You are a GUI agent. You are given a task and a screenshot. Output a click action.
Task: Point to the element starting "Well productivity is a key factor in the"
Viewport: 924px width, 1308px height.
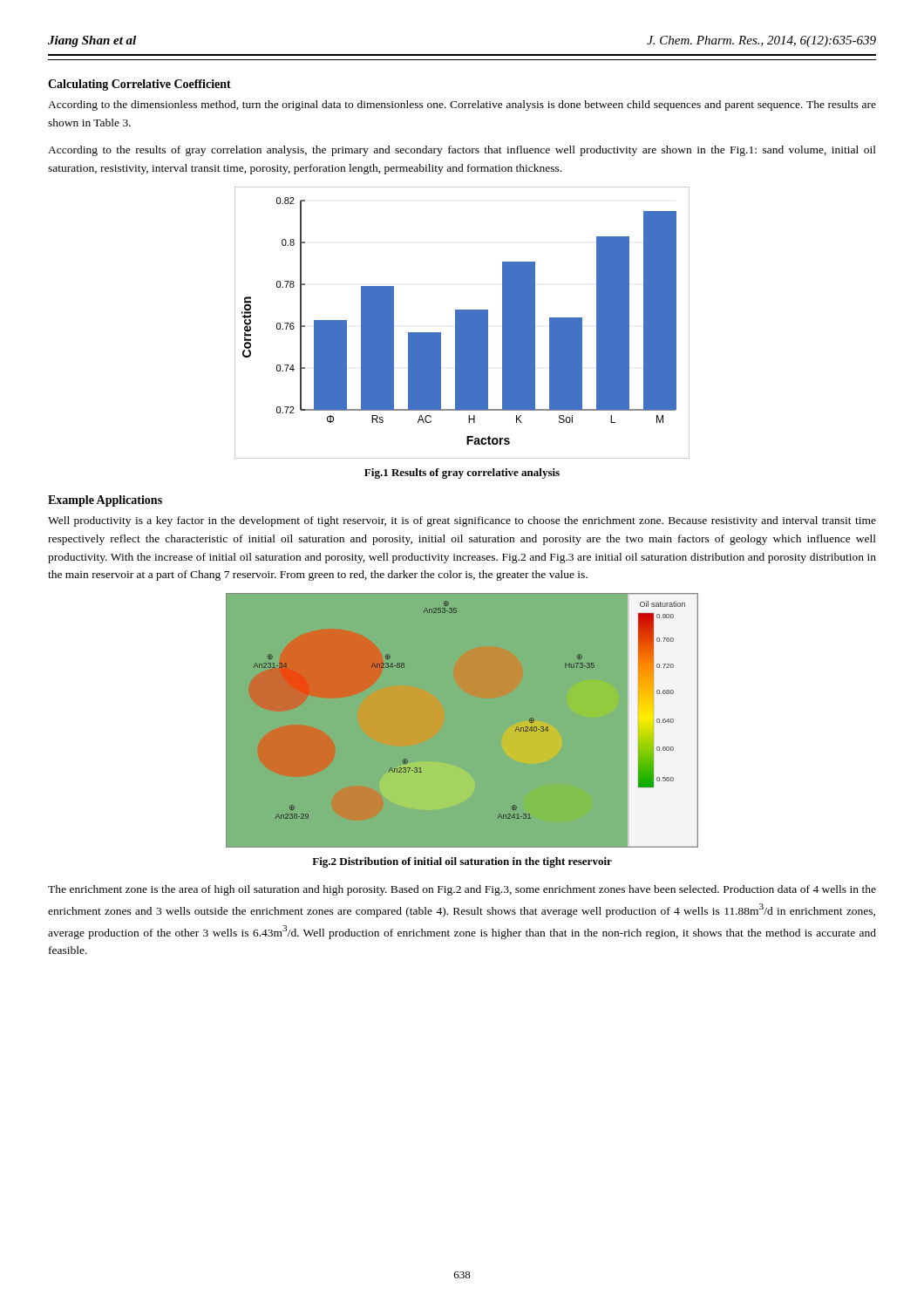[x=462, y=547]
